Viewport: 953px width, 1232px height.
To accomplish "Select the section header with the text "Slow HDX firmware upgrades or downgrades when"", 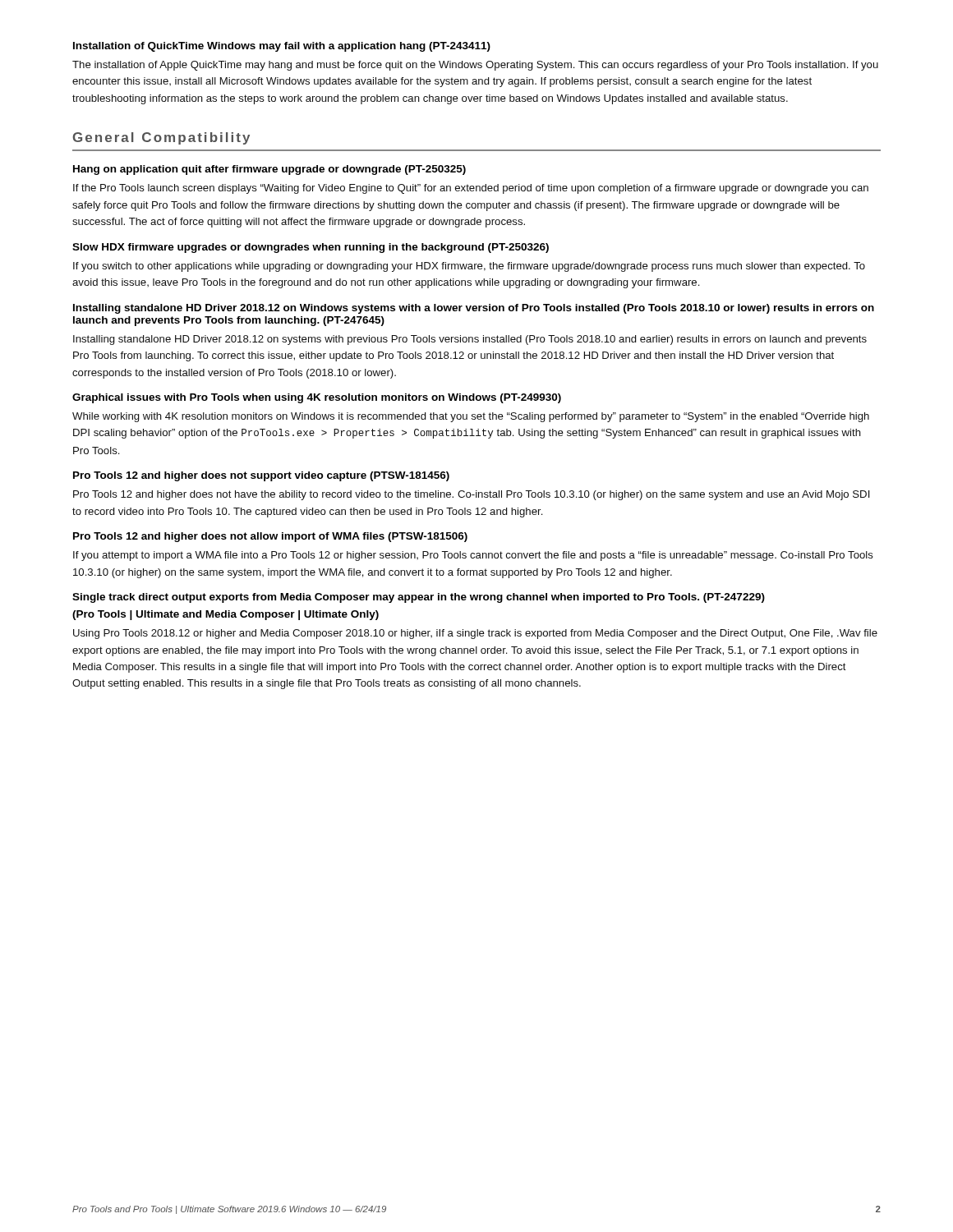I will [x=311, y=247].
